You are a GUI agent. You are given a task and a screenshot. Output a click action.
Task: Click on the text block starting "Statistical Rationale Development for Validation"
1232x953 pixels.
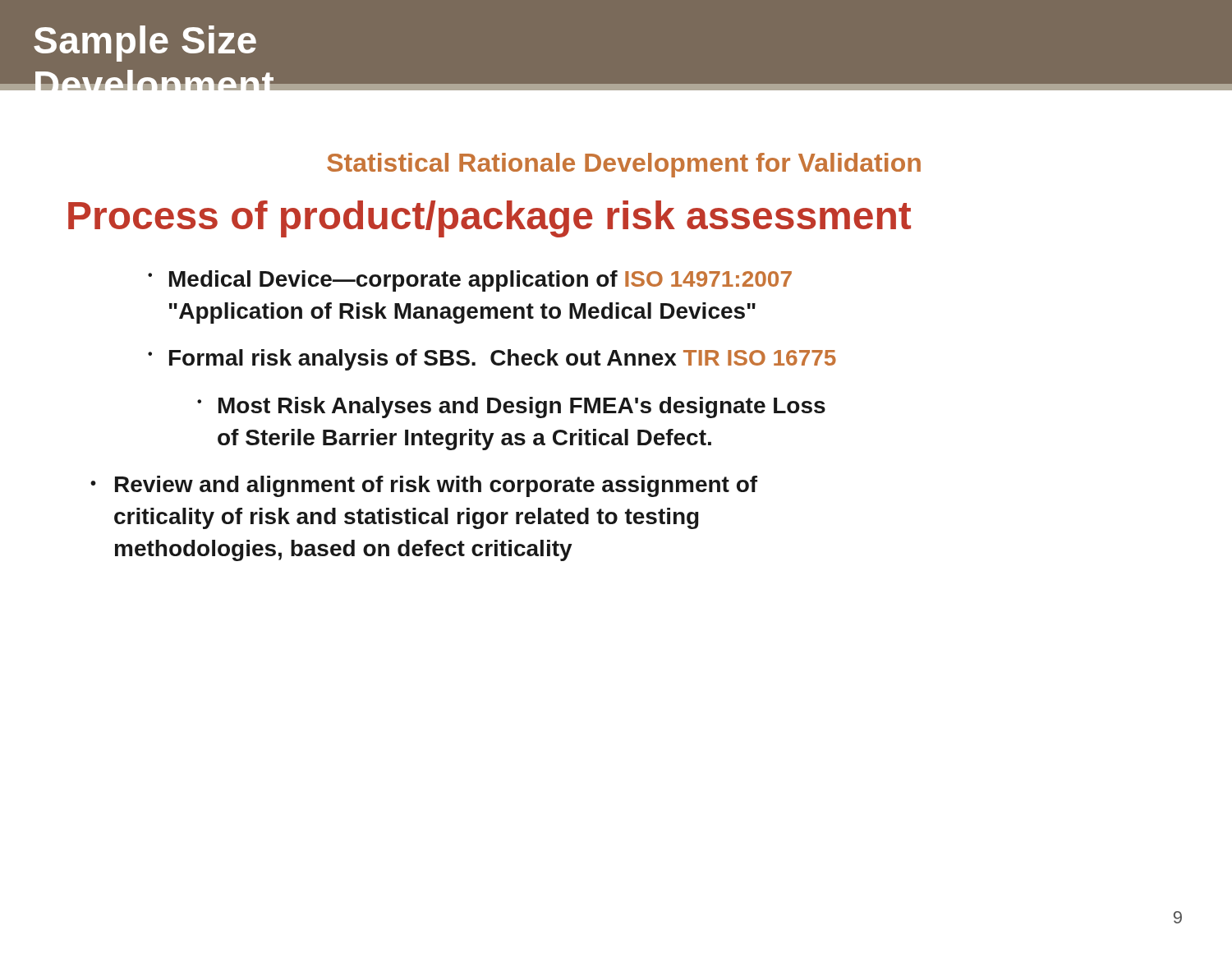pos(624,163)
